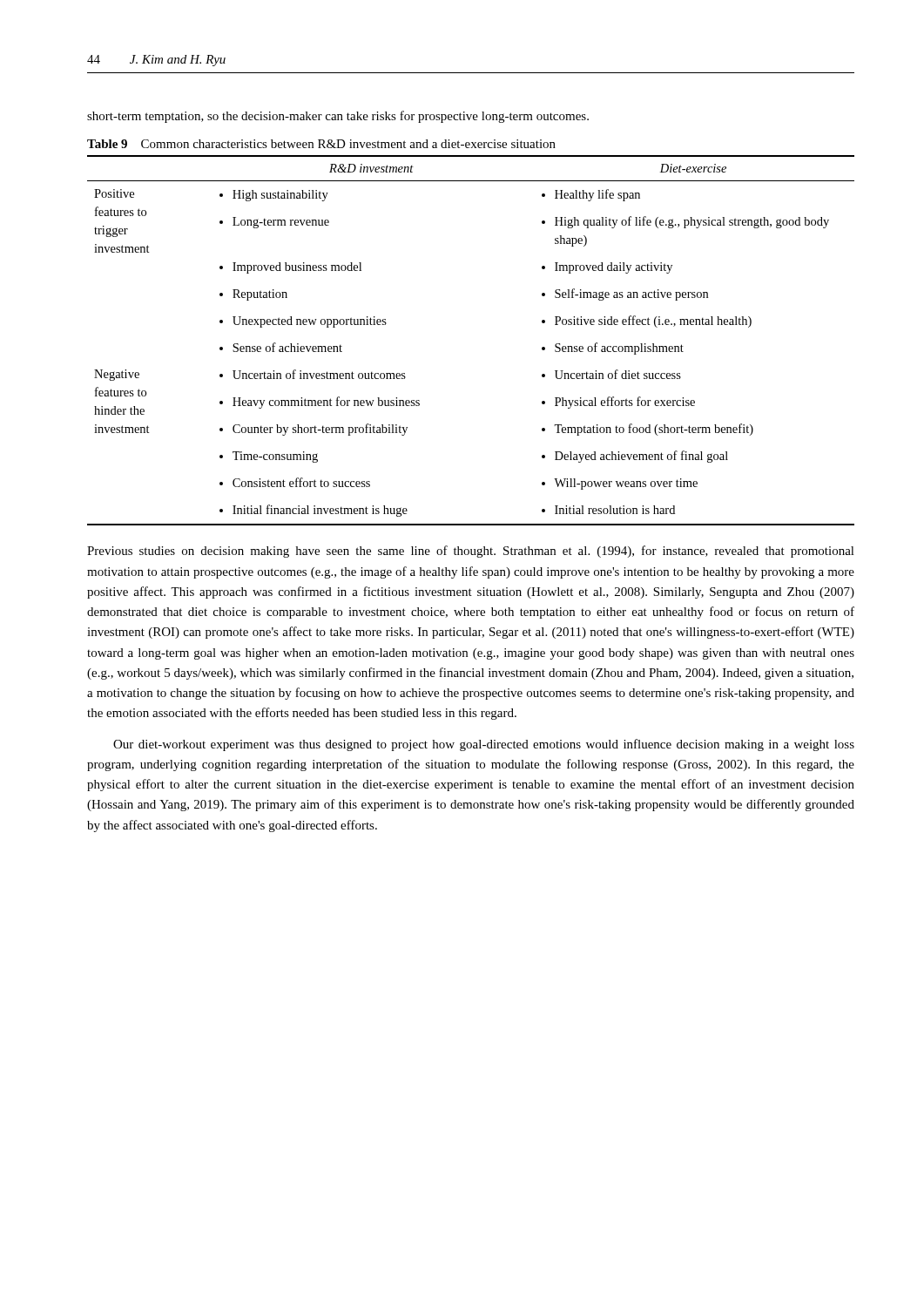Locate the text block that reads "short-term temptation, so"
Viewport: 924px width, 1307px height.
point(338,116)
